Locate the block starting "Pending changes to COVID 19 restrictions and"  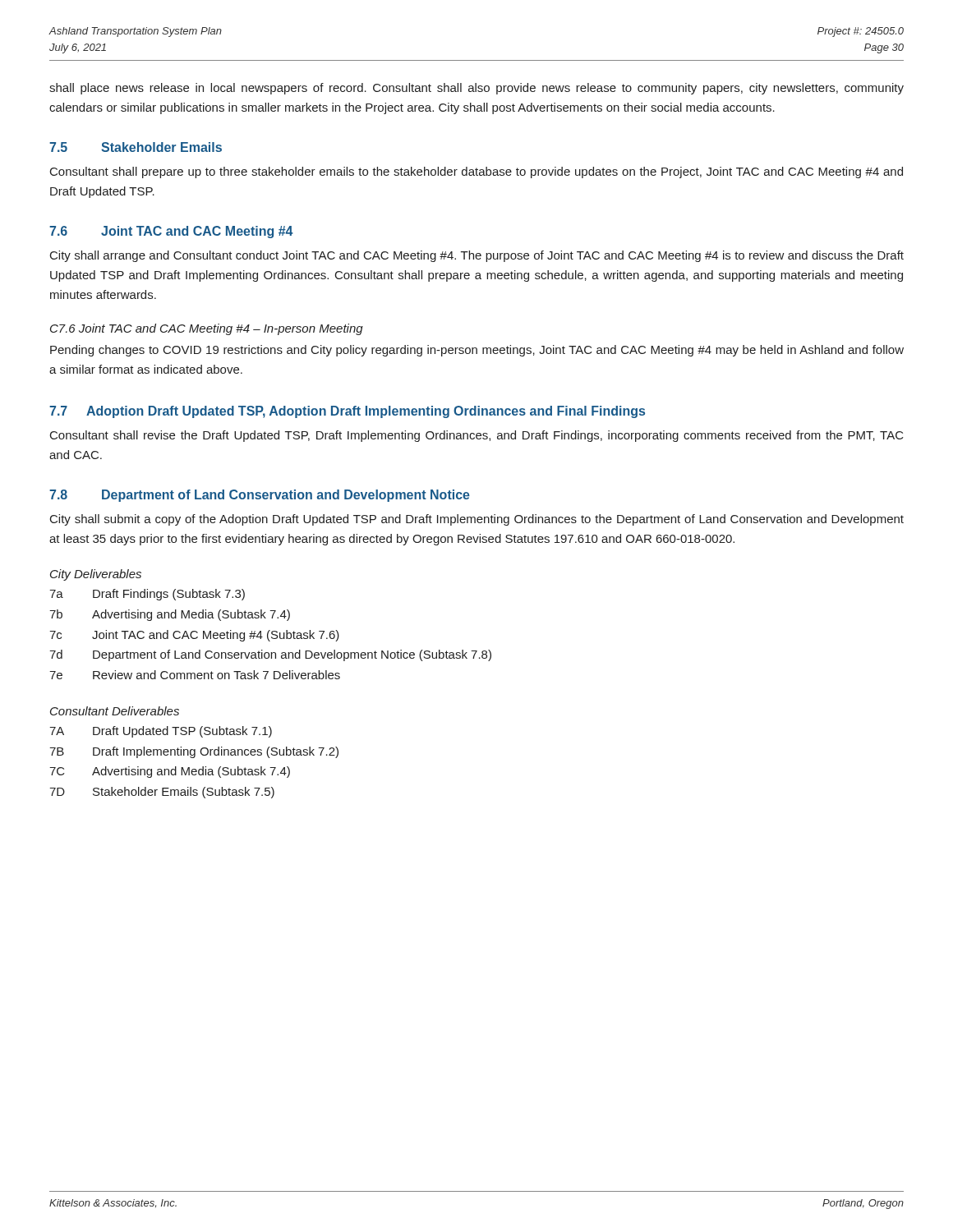pyautogui.click(x=476, y=359)
